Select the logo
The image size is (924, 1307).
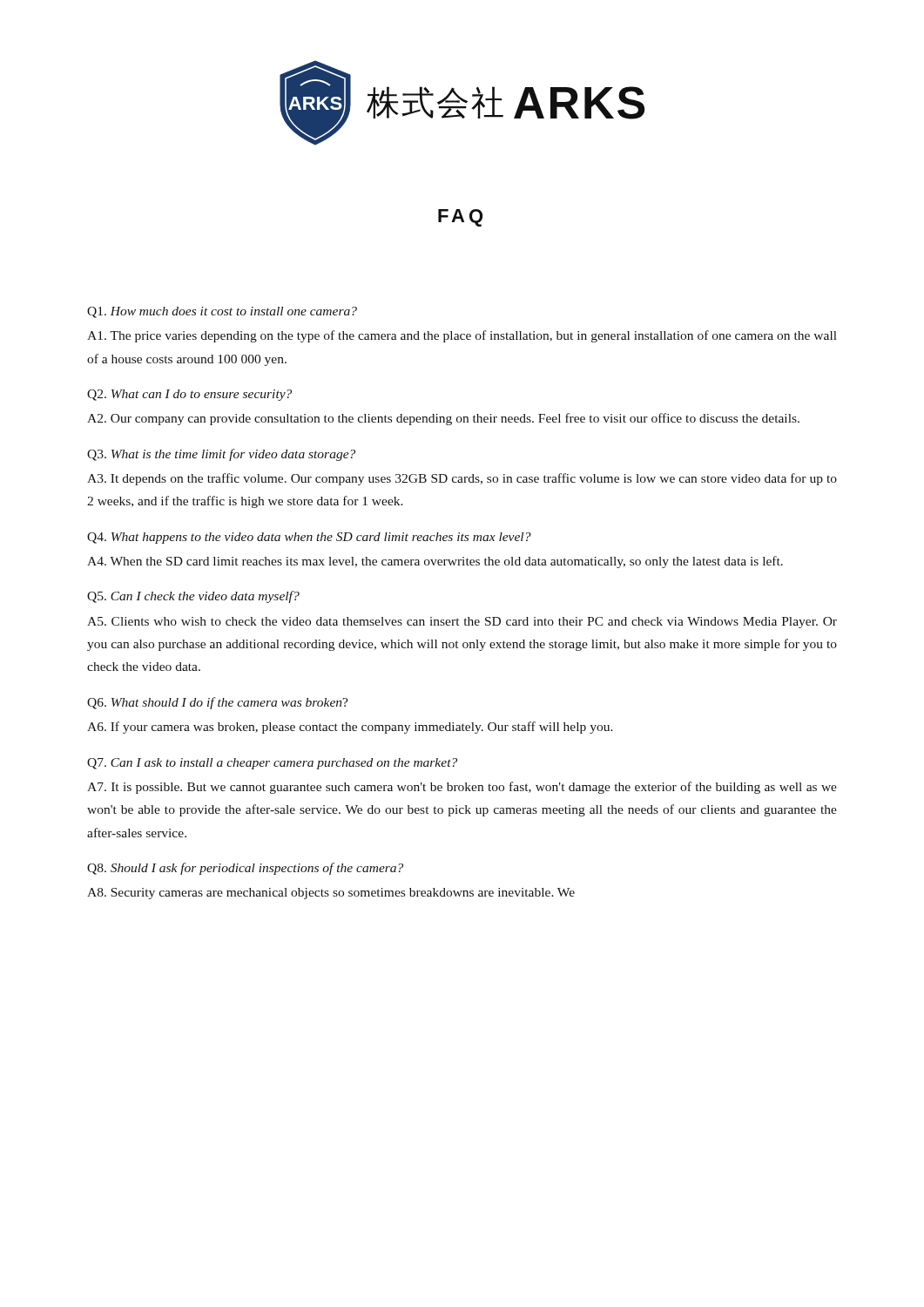462,103
